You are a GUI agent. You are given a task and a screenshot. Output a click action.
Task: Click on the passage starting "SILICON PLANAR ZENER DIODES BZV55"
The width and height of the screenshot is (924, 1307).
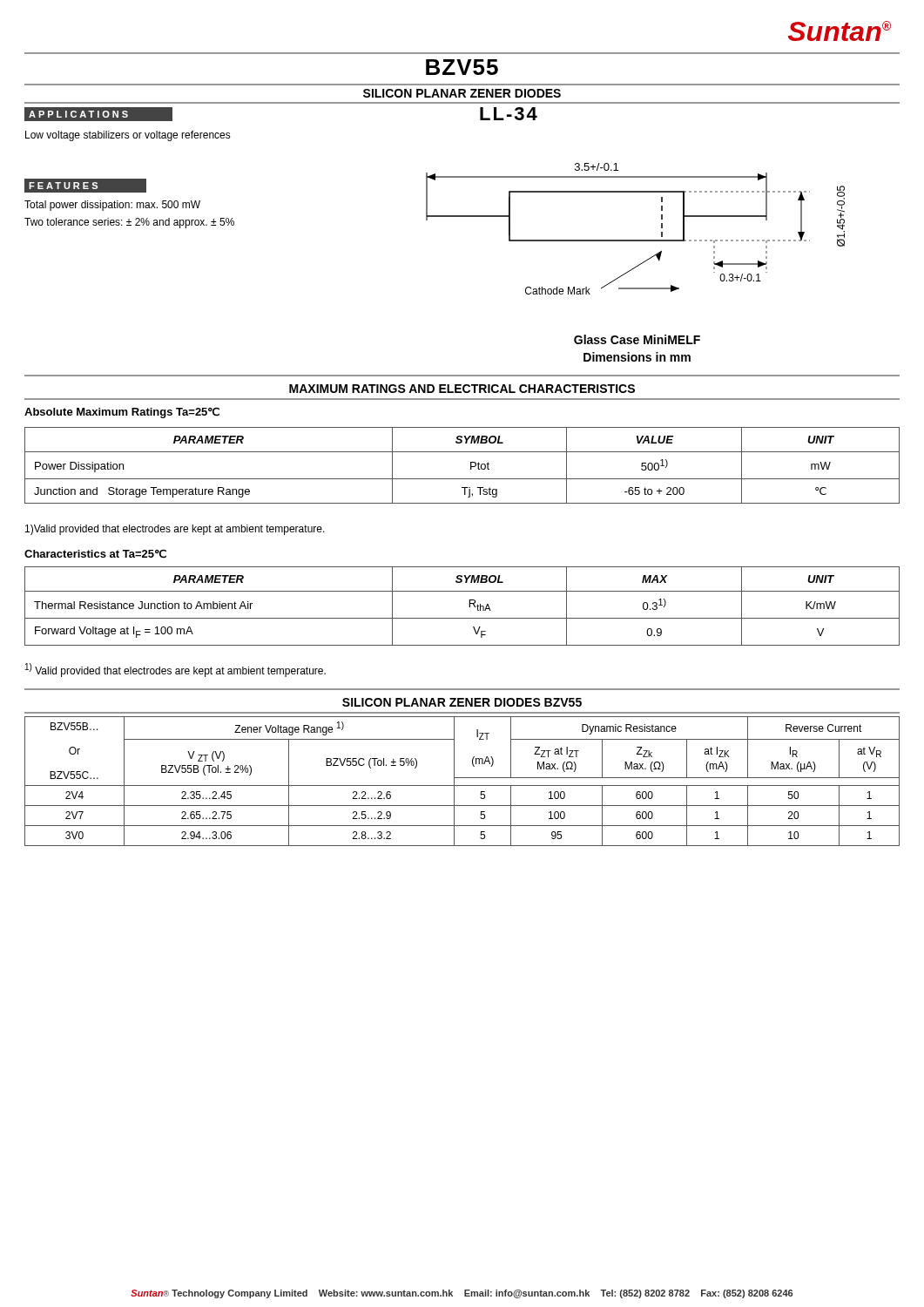pyautogui.click(x=462, y=702)
